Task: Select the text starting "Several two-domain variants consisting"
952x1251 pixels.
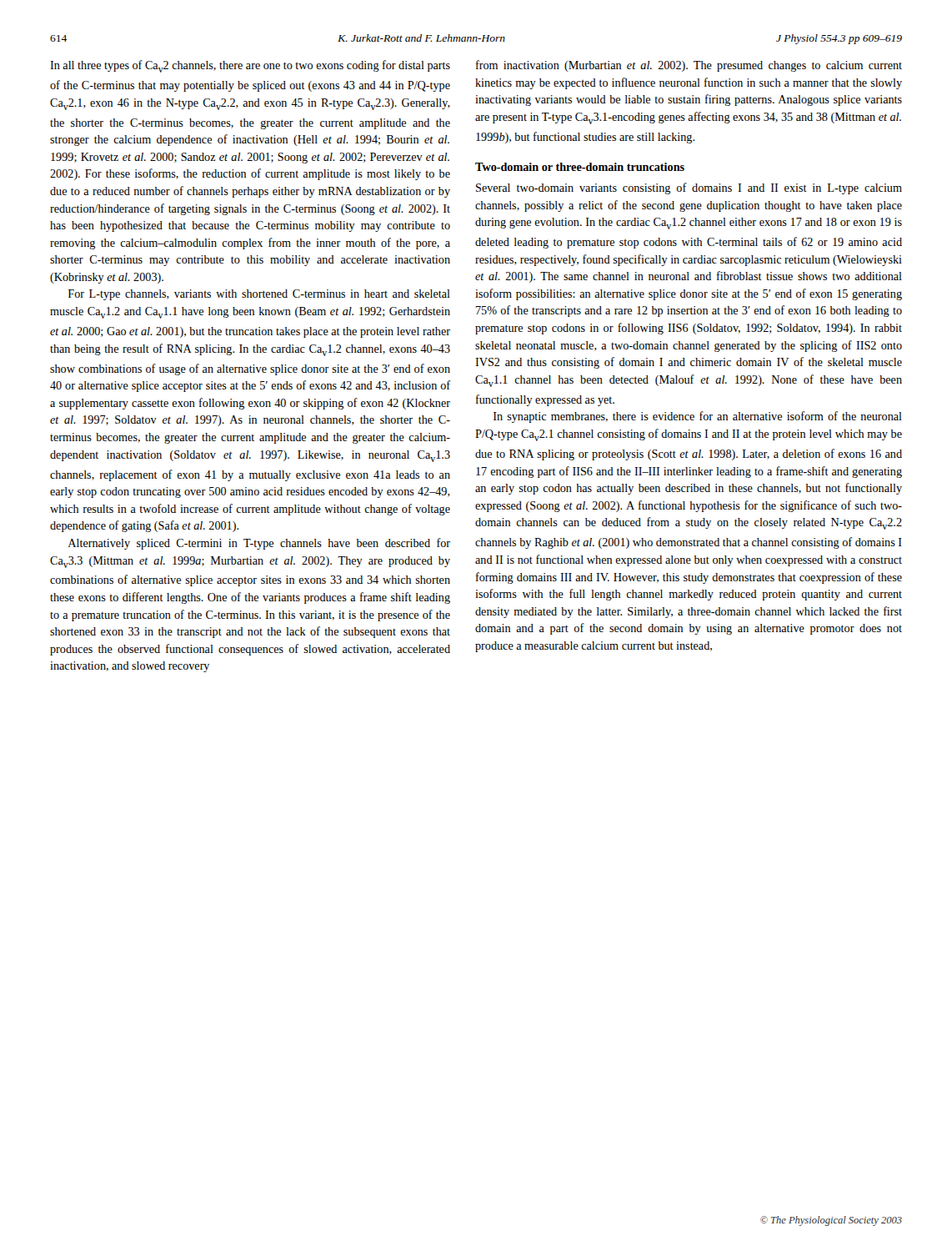Action: pyautogui.click(x=689, y=294)
